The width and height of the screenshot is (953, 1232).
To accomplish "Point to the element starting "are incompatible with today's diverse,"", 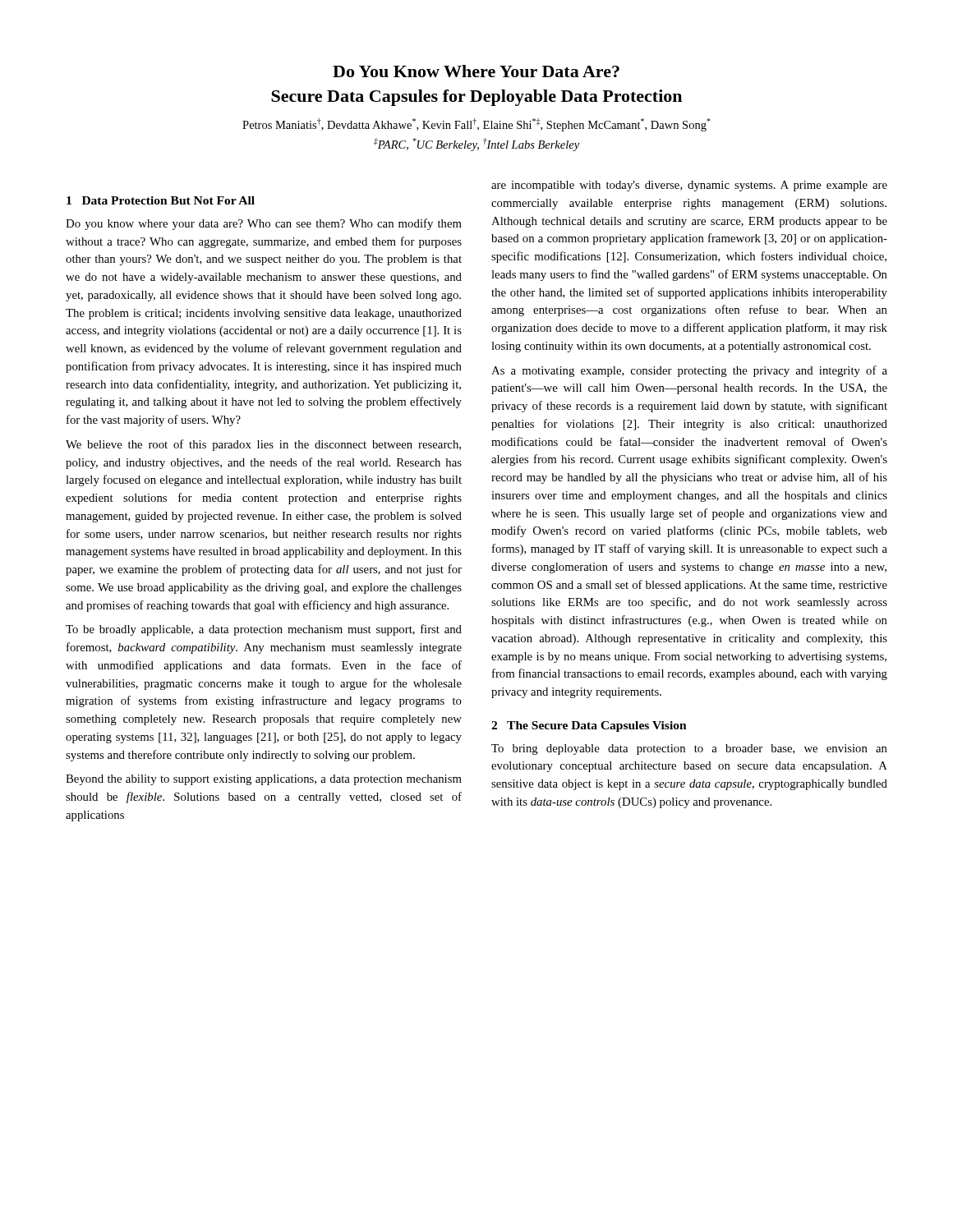I will point(689,439).
